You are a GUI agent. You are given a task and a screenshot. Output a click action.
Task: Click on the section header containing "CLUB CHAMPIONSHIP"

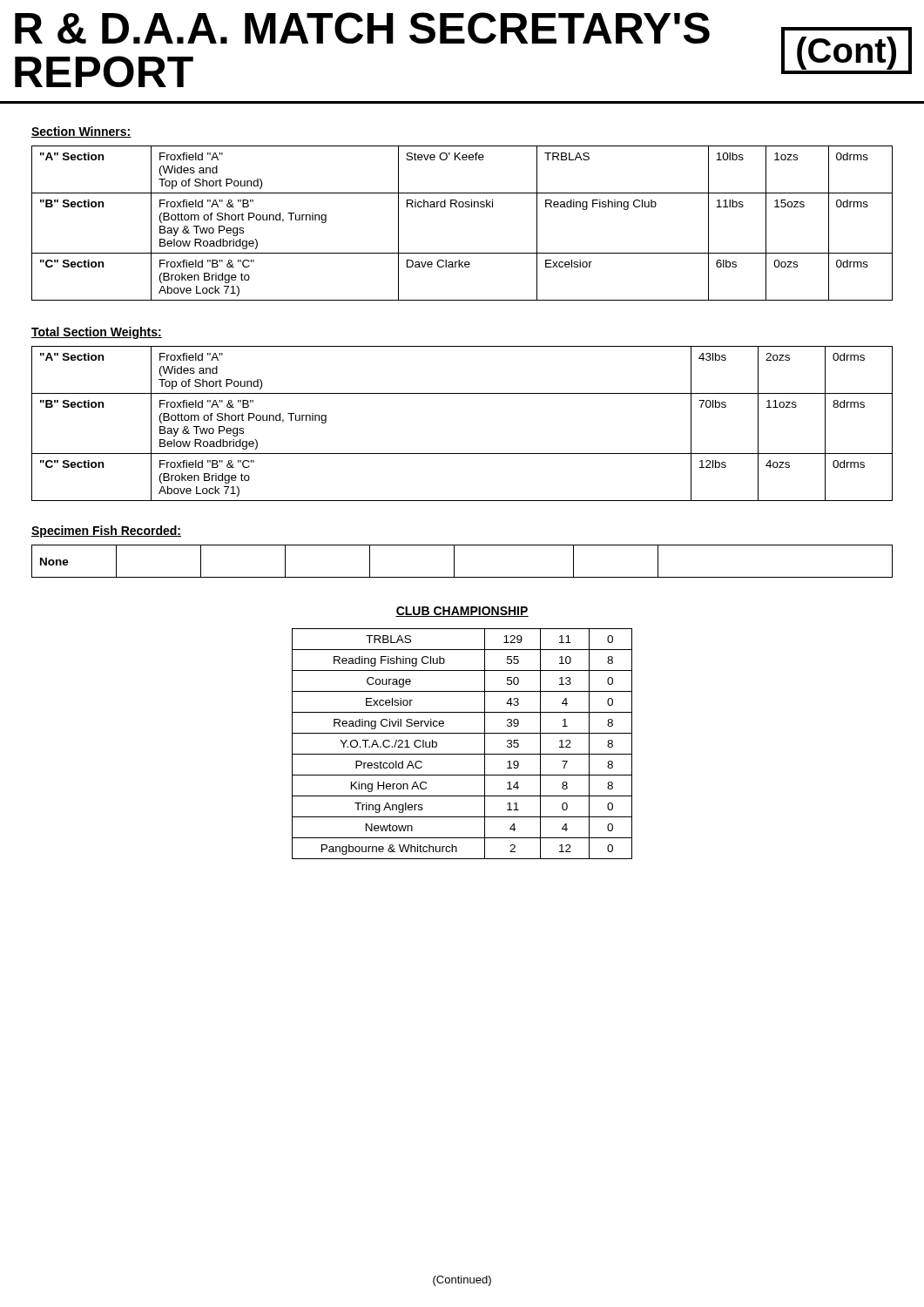pyautogui.click(x=462, y=611)
